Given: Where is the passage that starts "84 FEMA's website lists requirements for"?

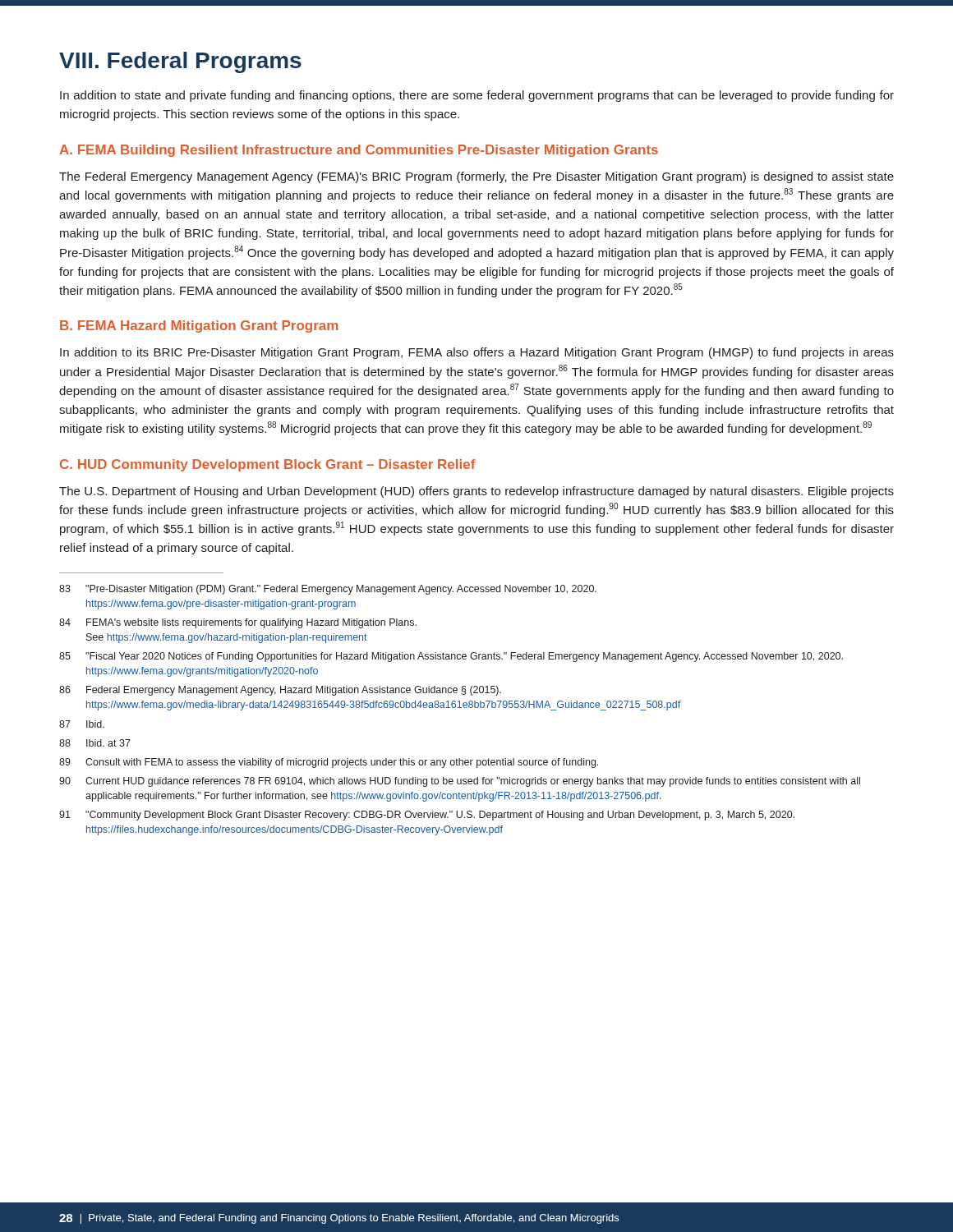Looking at the screenshot, I should tap(238, 630).
